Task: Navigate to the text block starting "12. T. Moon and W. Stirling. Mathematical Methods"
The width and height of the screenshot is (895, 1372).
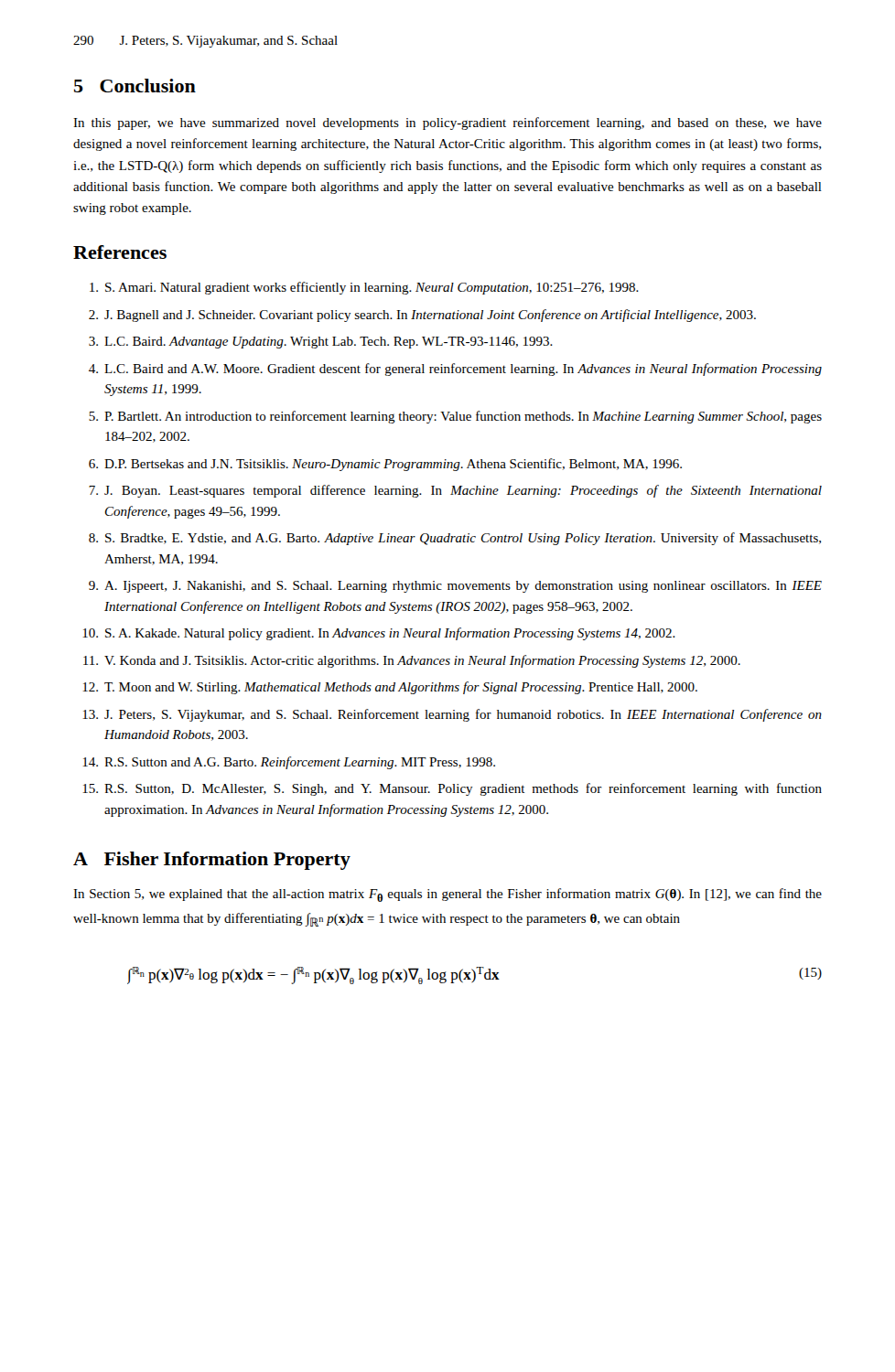Action: coord(448,687)
